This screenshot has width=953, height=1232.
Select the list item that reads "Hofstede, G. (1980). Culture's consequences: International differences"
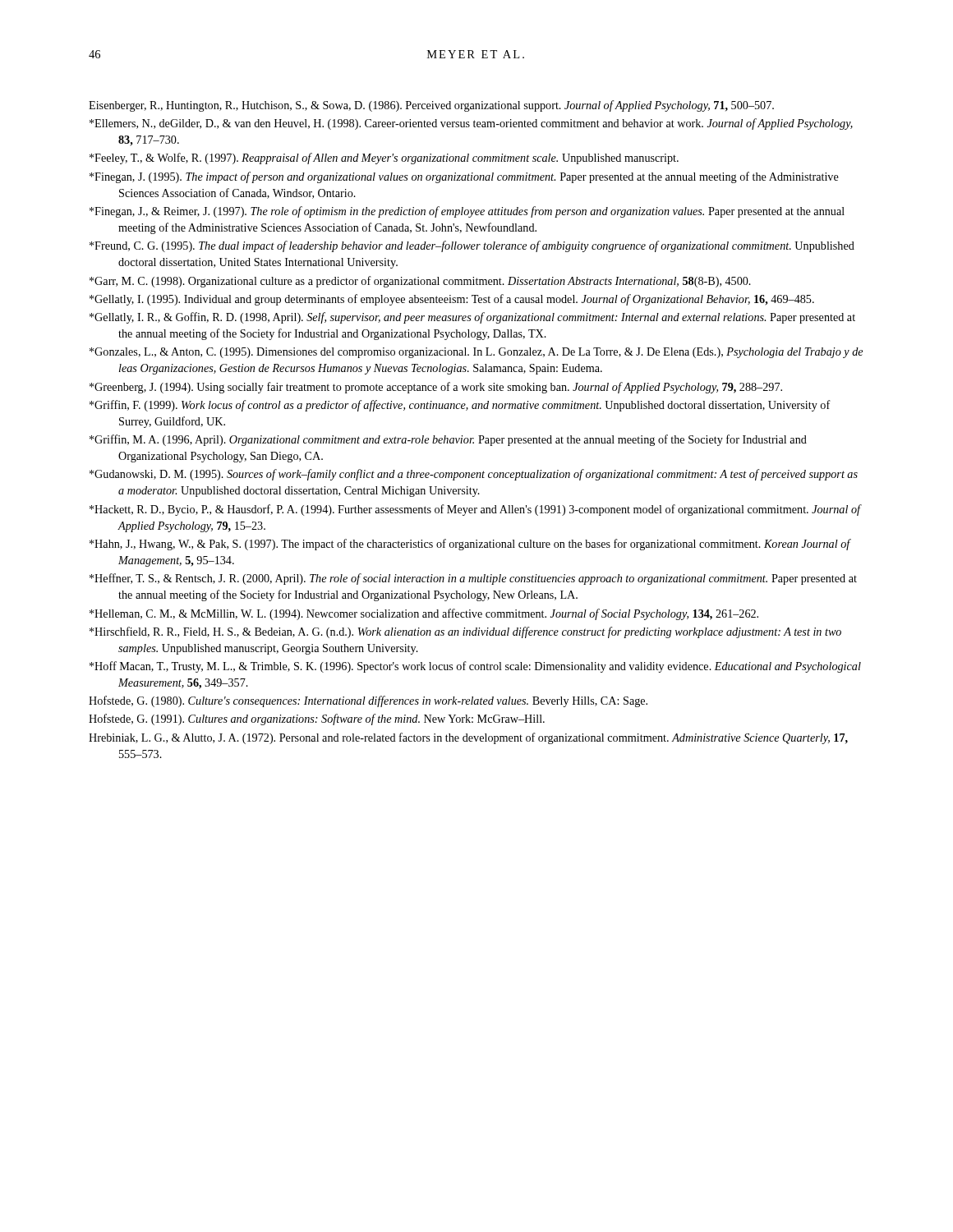tap(369, 701)
